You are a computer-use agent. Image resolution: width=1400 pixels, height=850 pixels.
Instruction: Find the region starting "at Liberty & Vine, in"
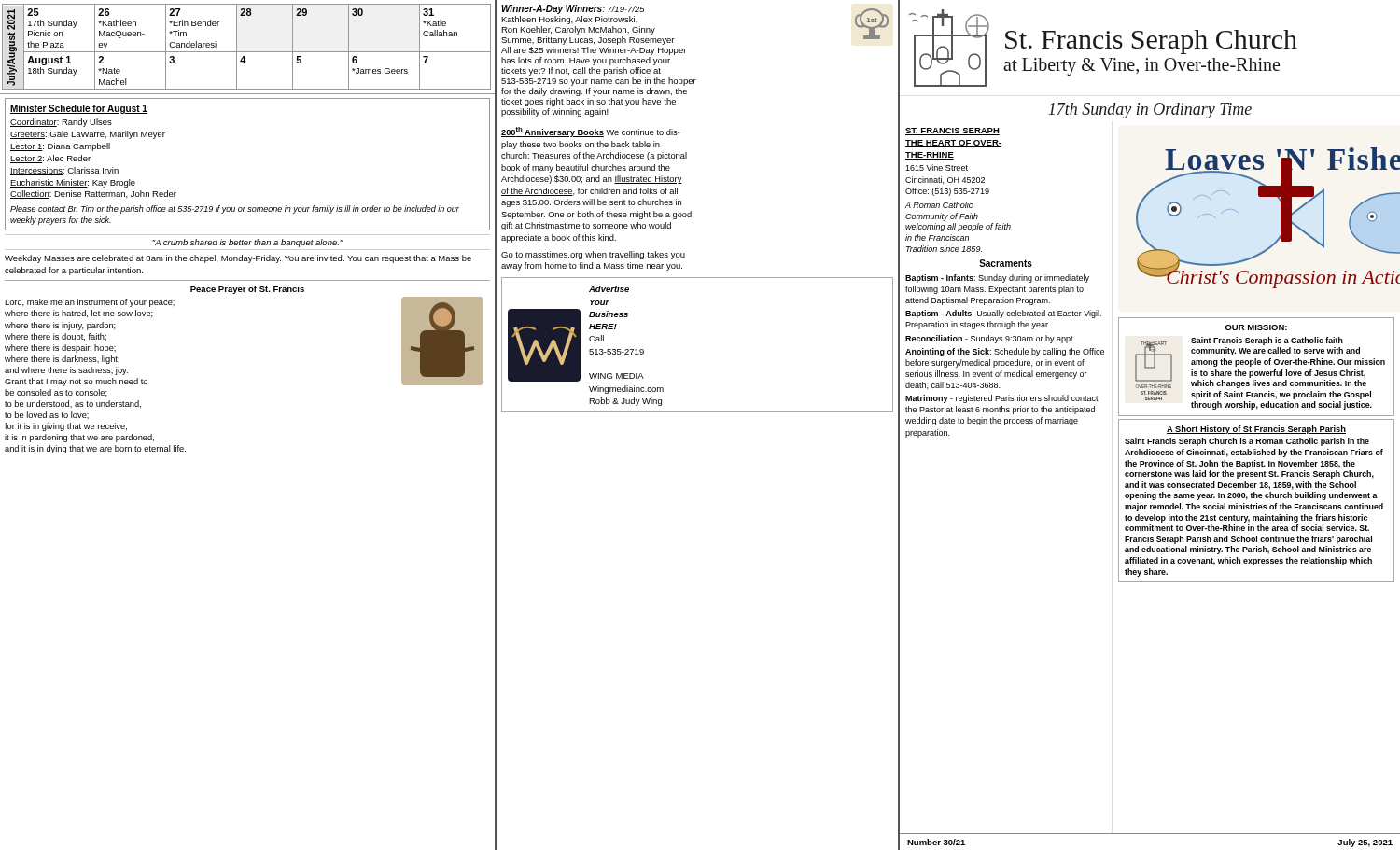coord(1142,64)
